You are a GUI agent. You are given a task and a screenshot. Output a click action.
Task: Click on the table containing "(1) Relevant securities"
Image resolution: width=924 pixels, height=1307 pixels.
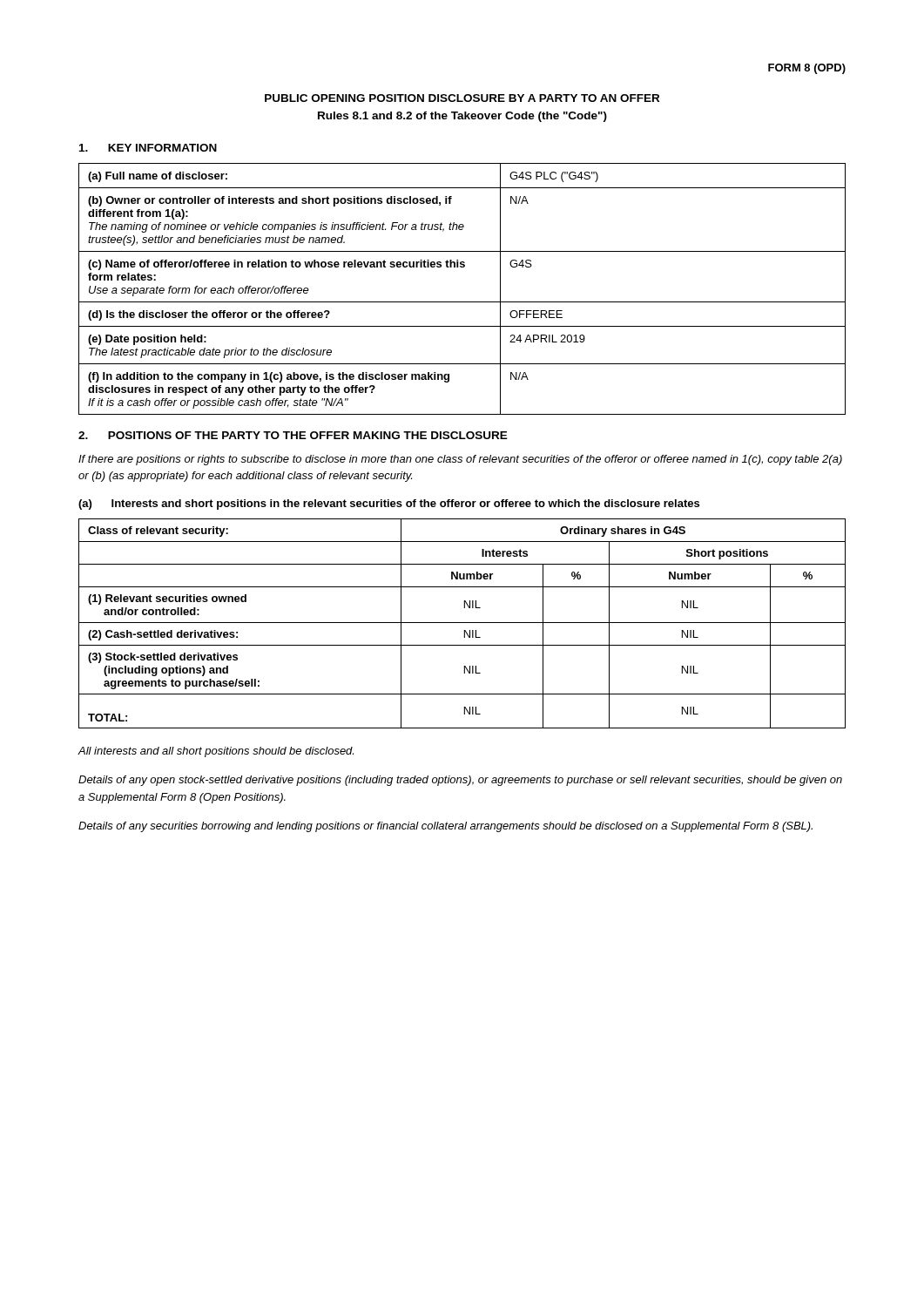462,623
